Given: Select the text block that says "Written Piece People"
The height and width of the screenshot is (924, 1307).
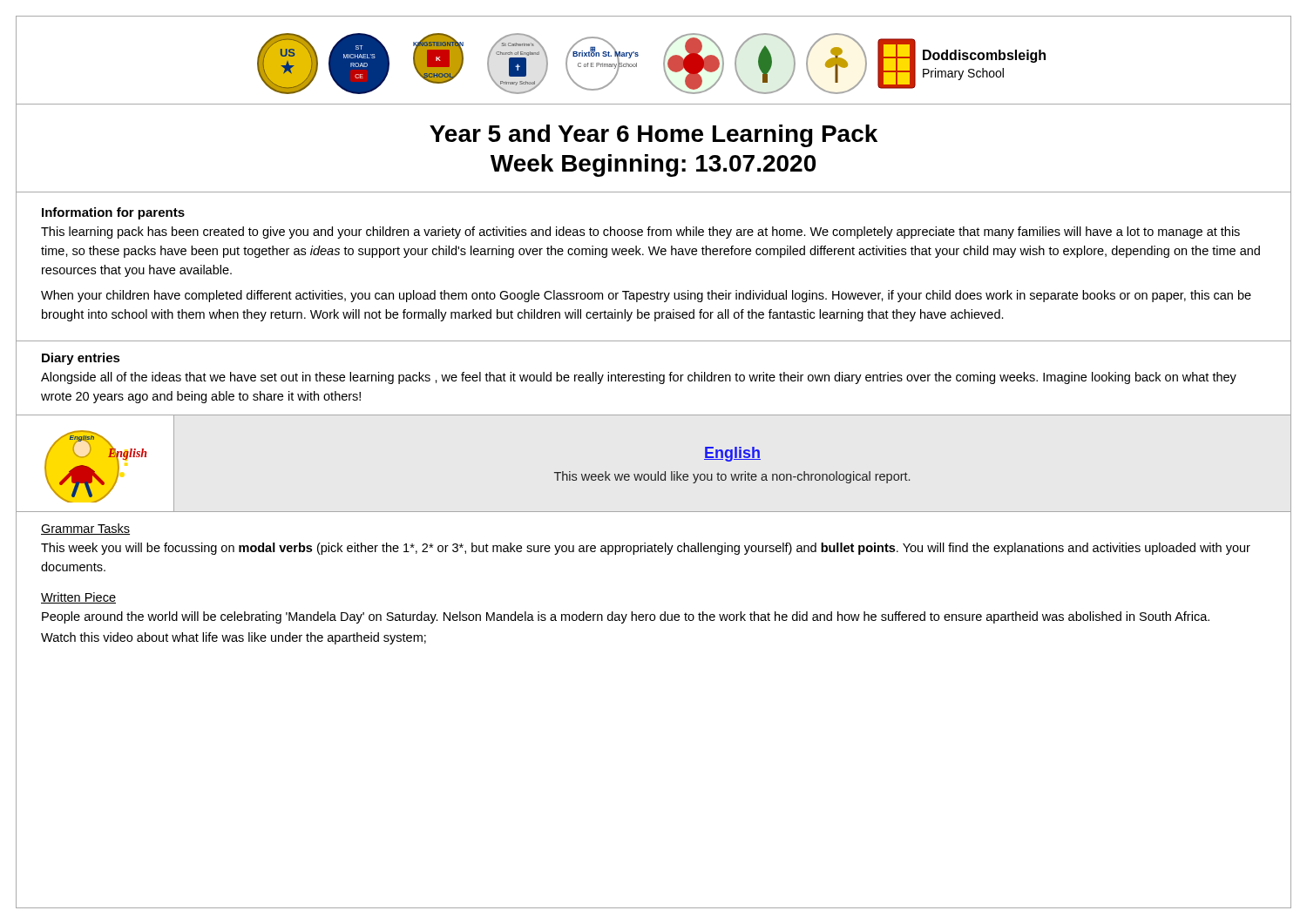Looking at the screenshot, I should [654, 619].
